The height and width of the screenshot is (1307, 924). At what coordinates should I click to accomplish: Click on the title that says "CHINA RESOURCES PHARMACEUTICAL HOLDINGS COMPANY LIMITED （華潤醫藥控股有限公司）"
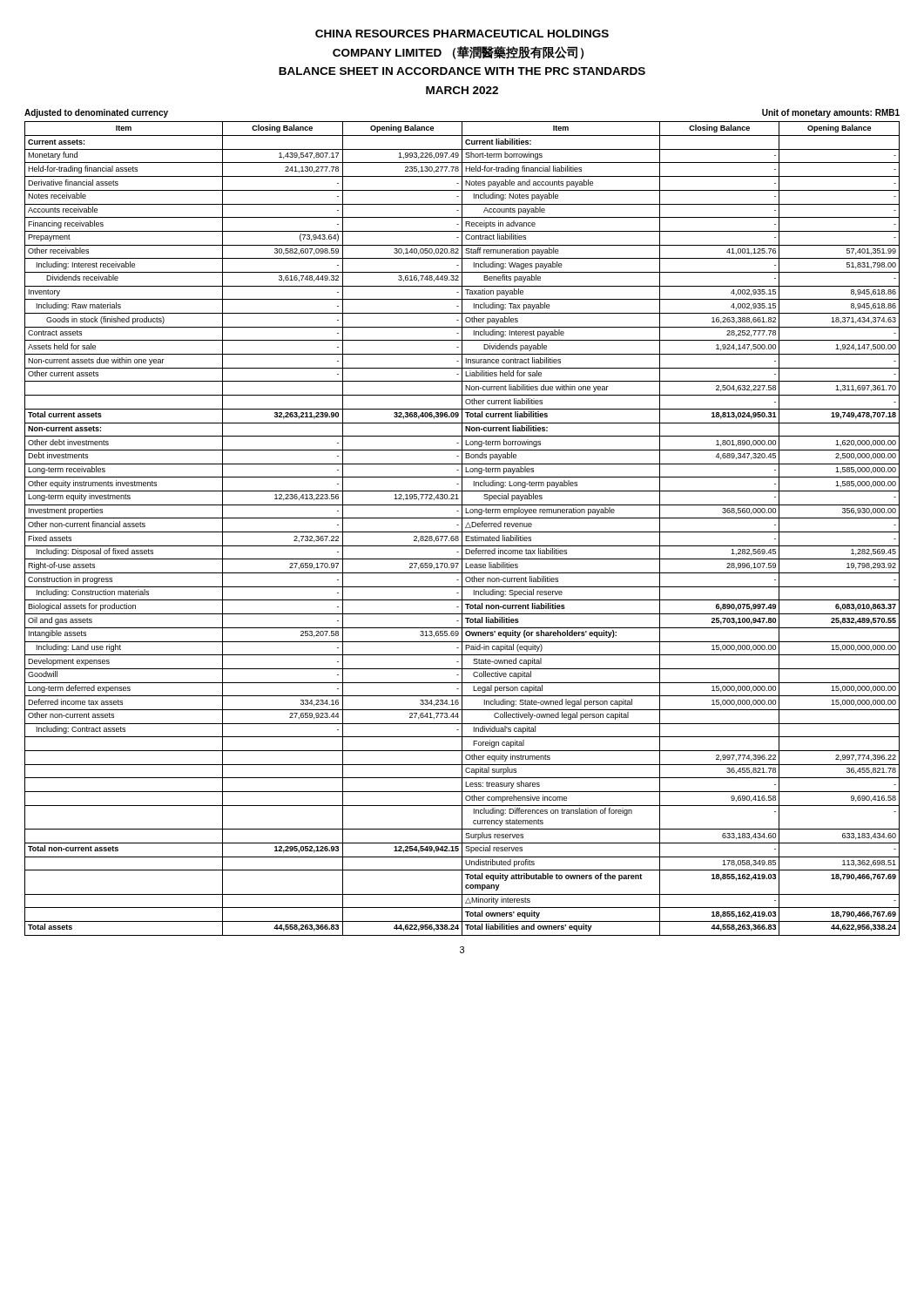pyautogui.click(x=462, y=62)
